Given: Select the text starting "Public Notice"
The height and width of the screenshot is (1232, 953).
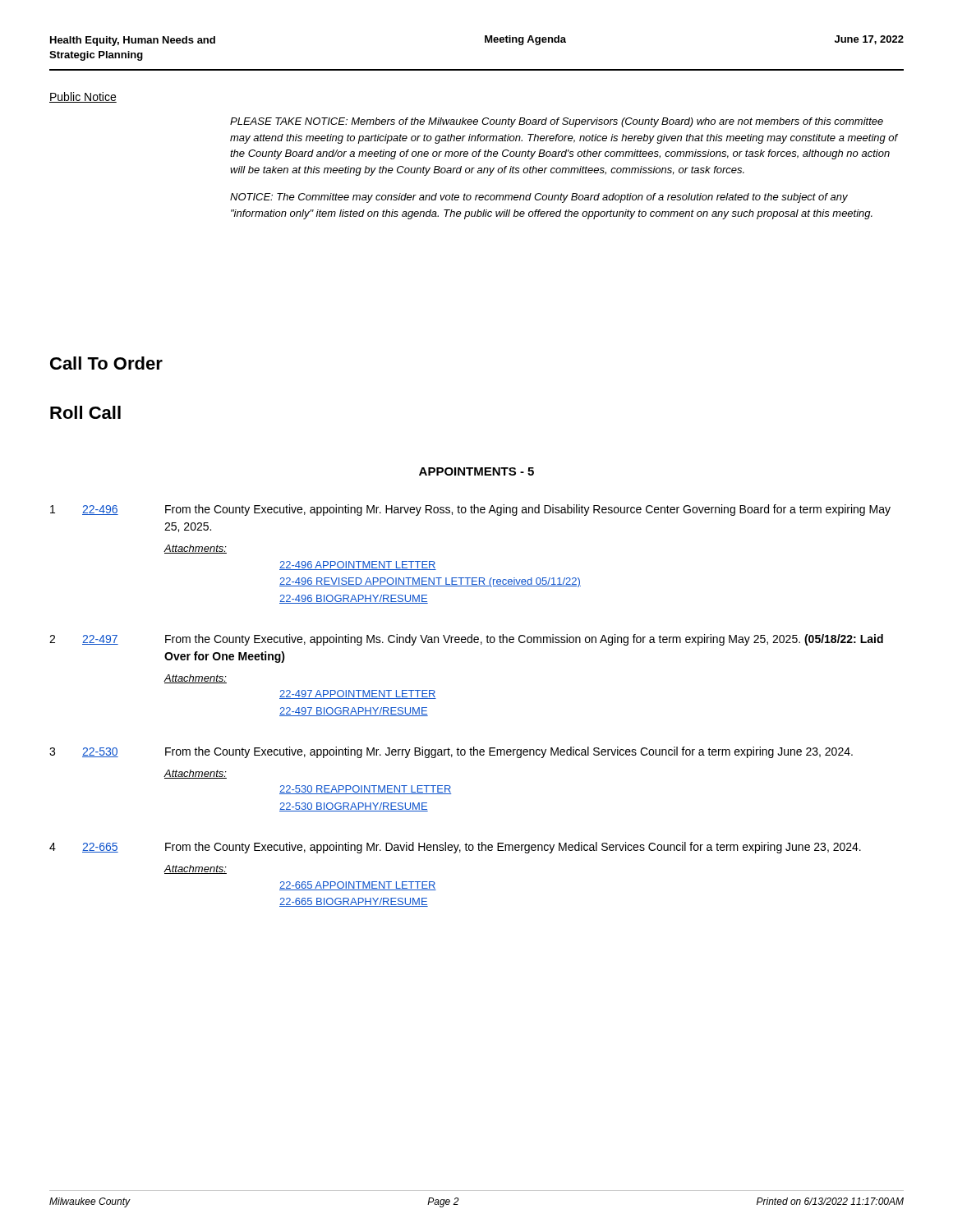Looking at the screenshot, I should click(x=83, y=97).
